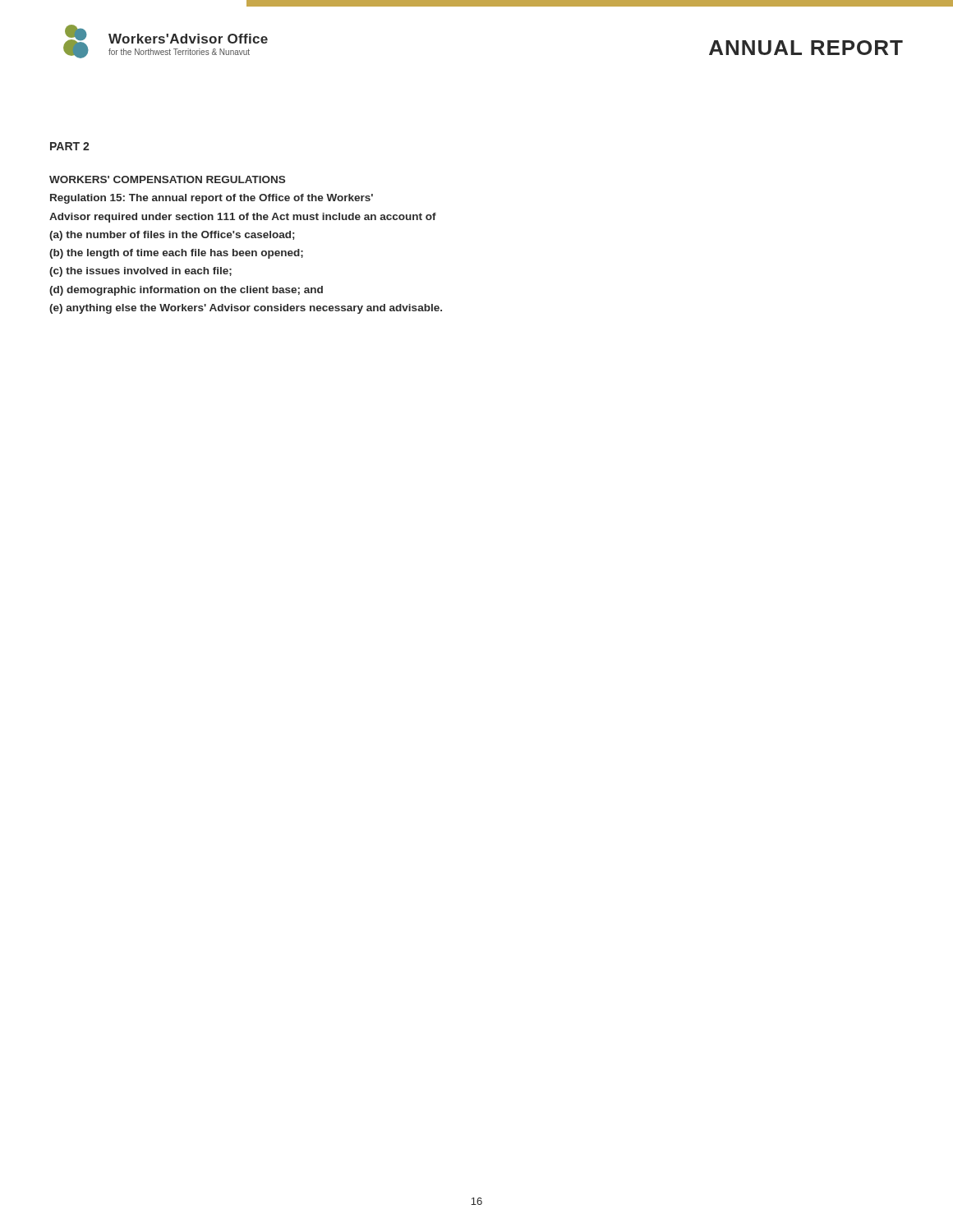Navigate to the text starting "PART 2"
Image resolution: width=953 pixels, height=1232 pixels.
point(69,146)
